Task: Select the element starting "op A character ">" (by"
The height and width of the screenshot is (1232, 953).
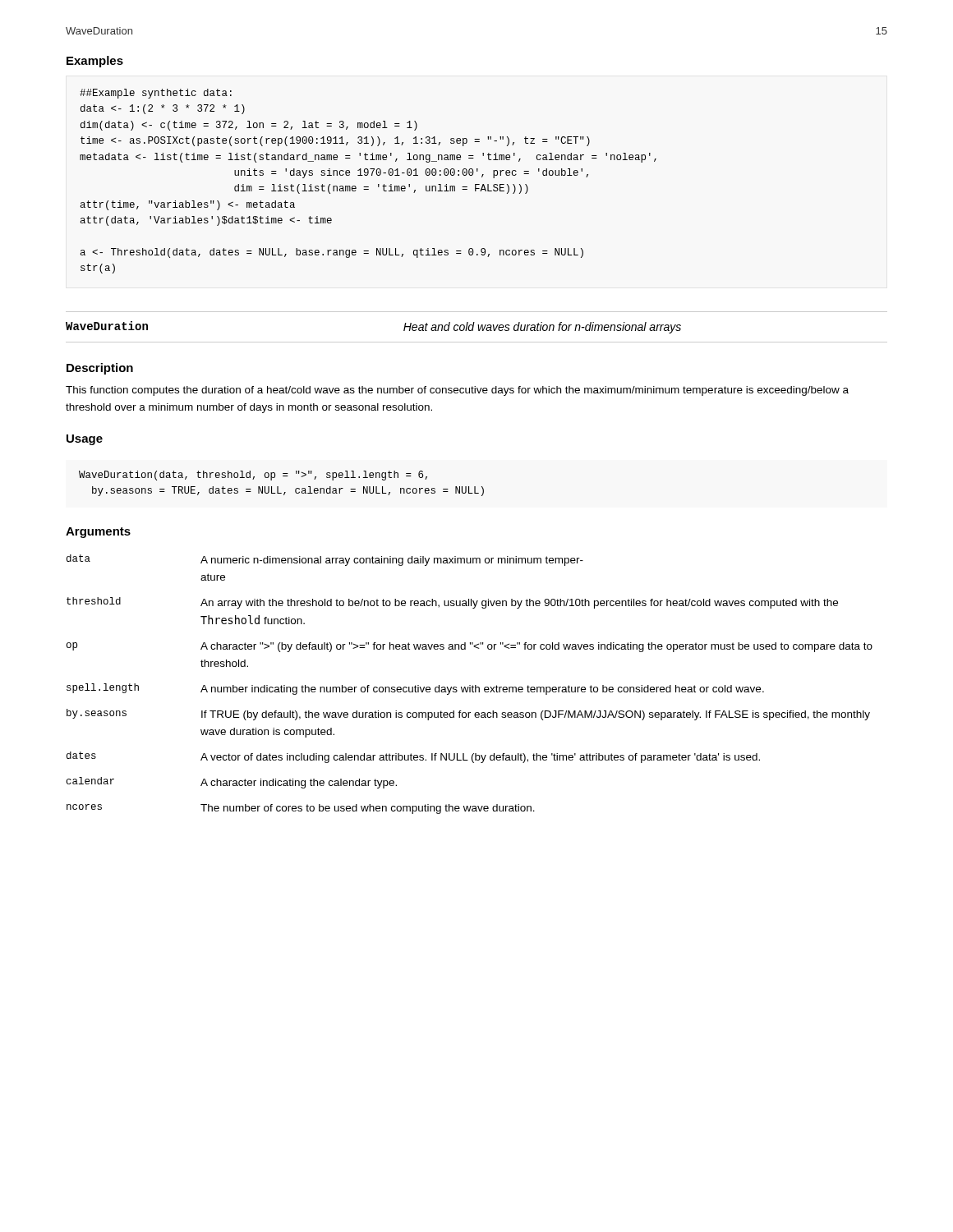Action: (476, 655)
